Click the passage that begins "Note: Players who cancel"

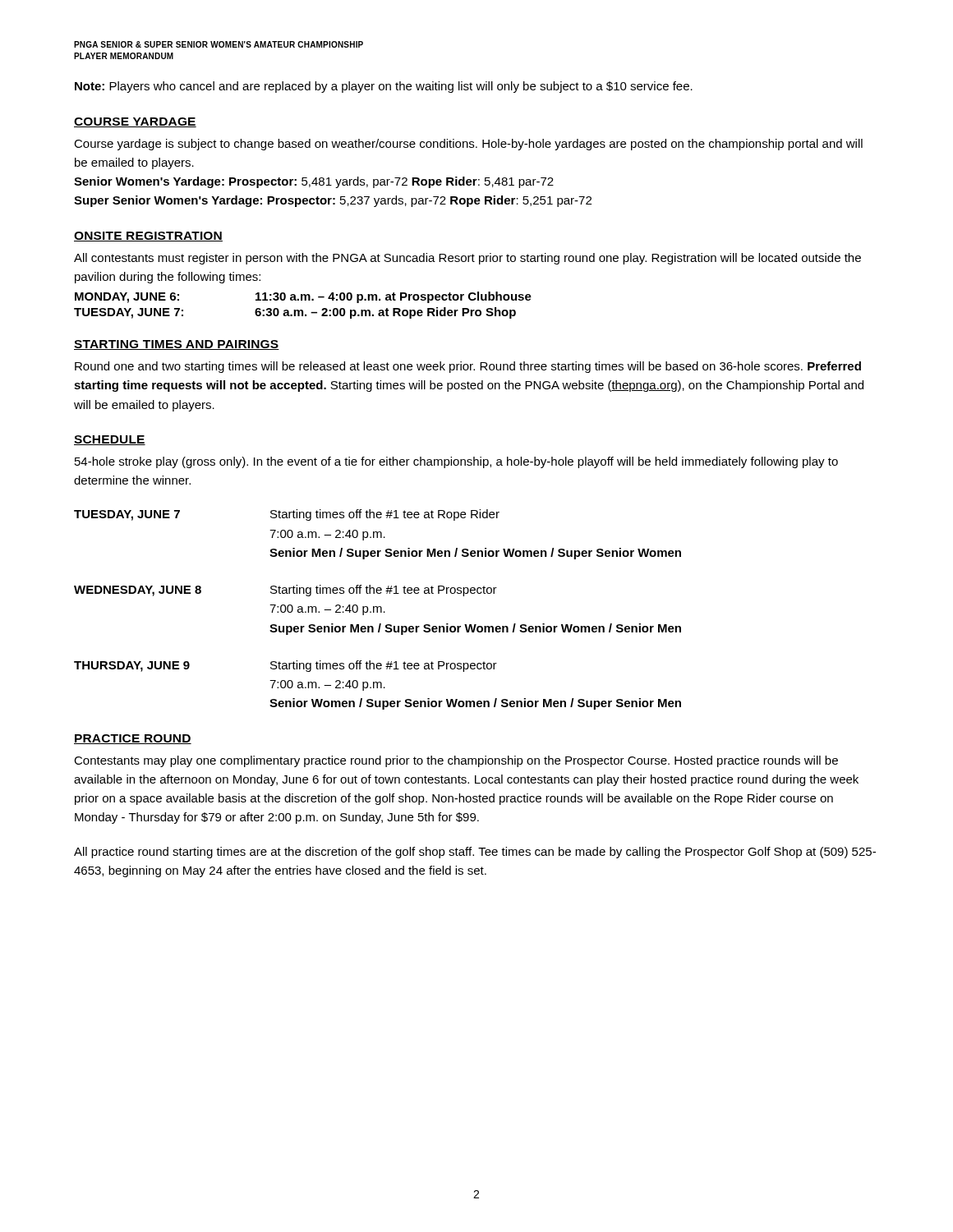pyautogui.click(x=384, y=86)
